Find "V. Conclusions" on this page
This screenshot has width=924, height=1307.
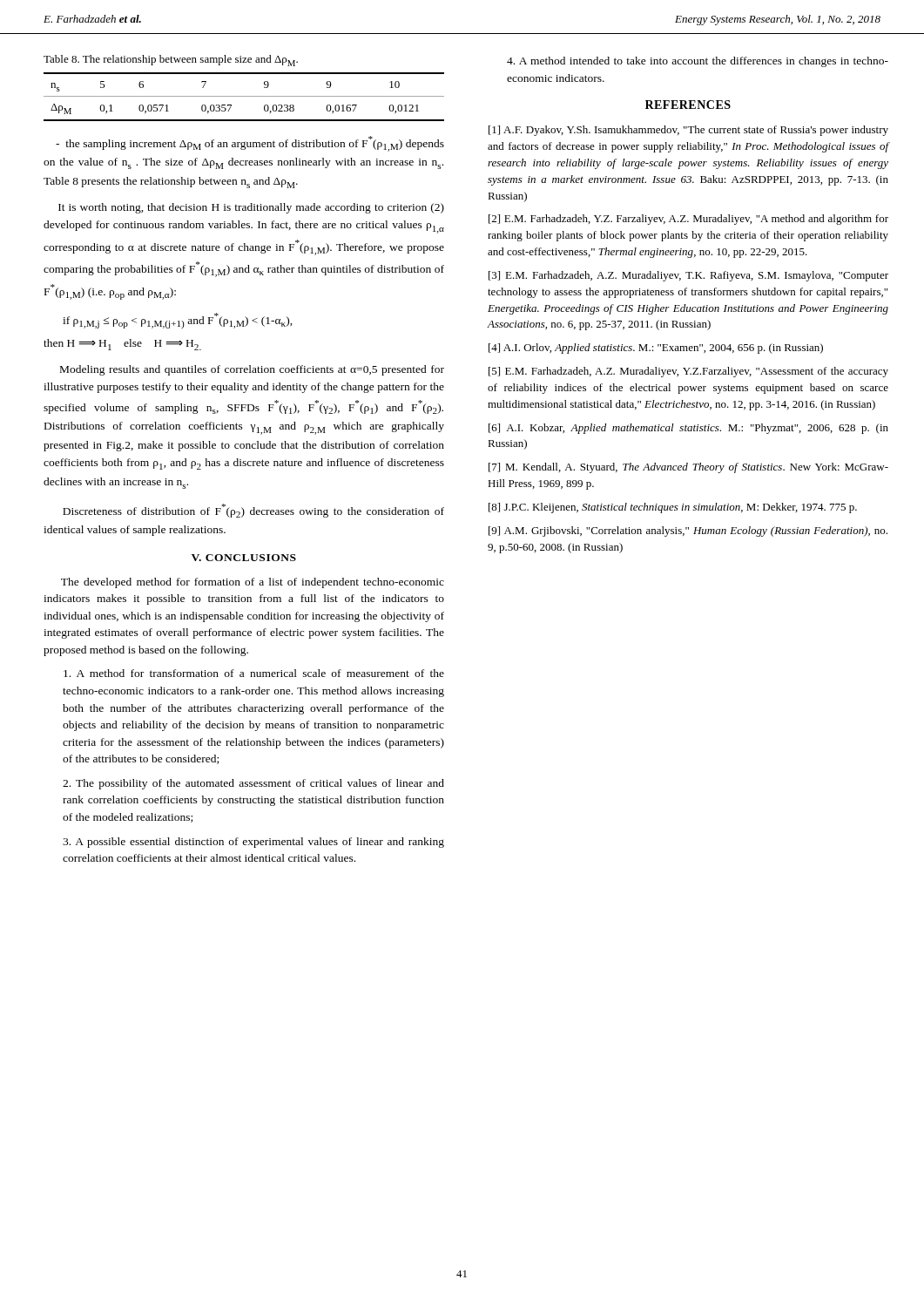(244, 557)
